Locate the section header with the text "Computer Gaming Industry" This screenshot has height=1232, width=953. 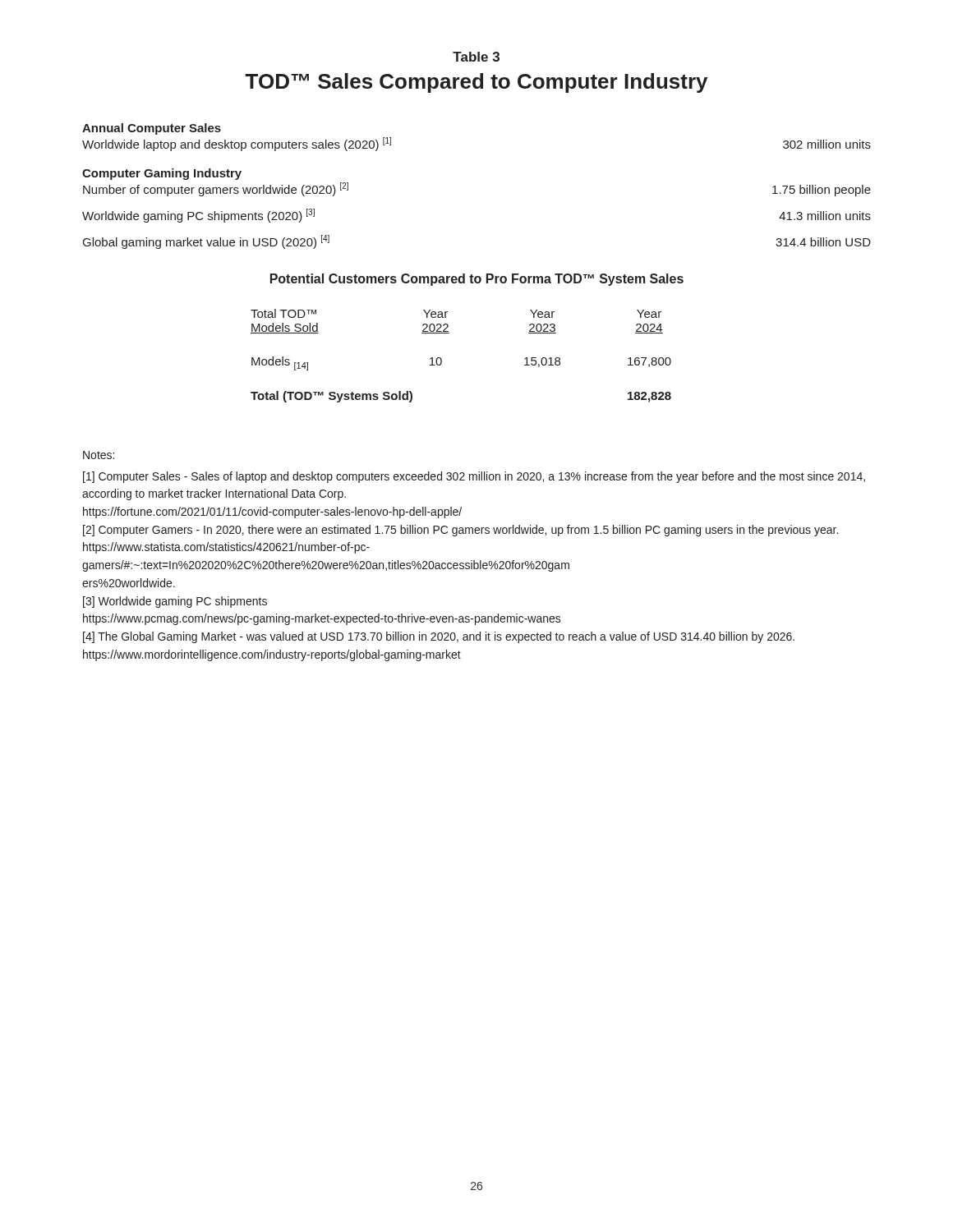click(x=162, y=174)
